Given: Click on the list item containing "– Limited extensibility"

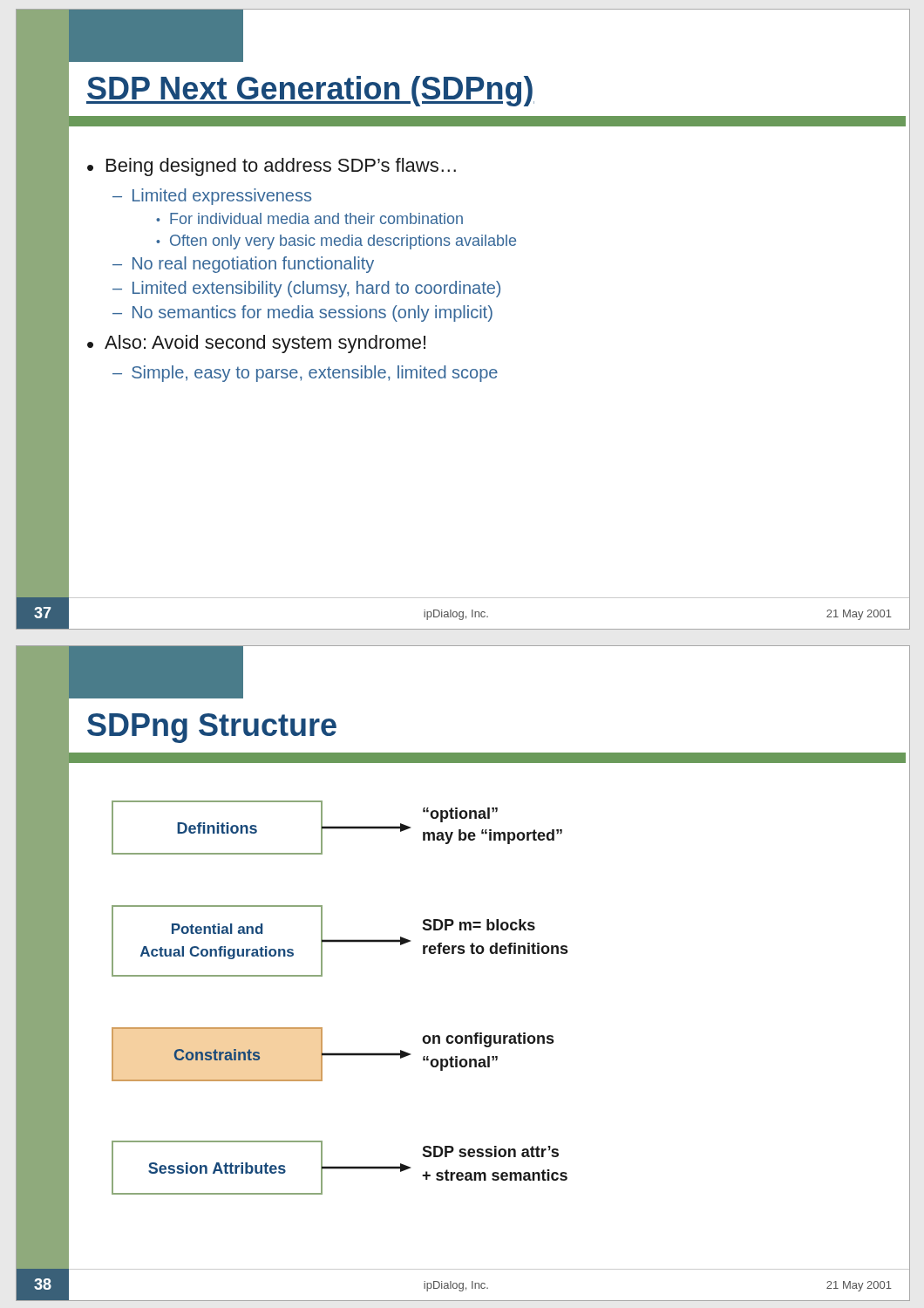Looking at the screenshot, I should pos(307,288).
